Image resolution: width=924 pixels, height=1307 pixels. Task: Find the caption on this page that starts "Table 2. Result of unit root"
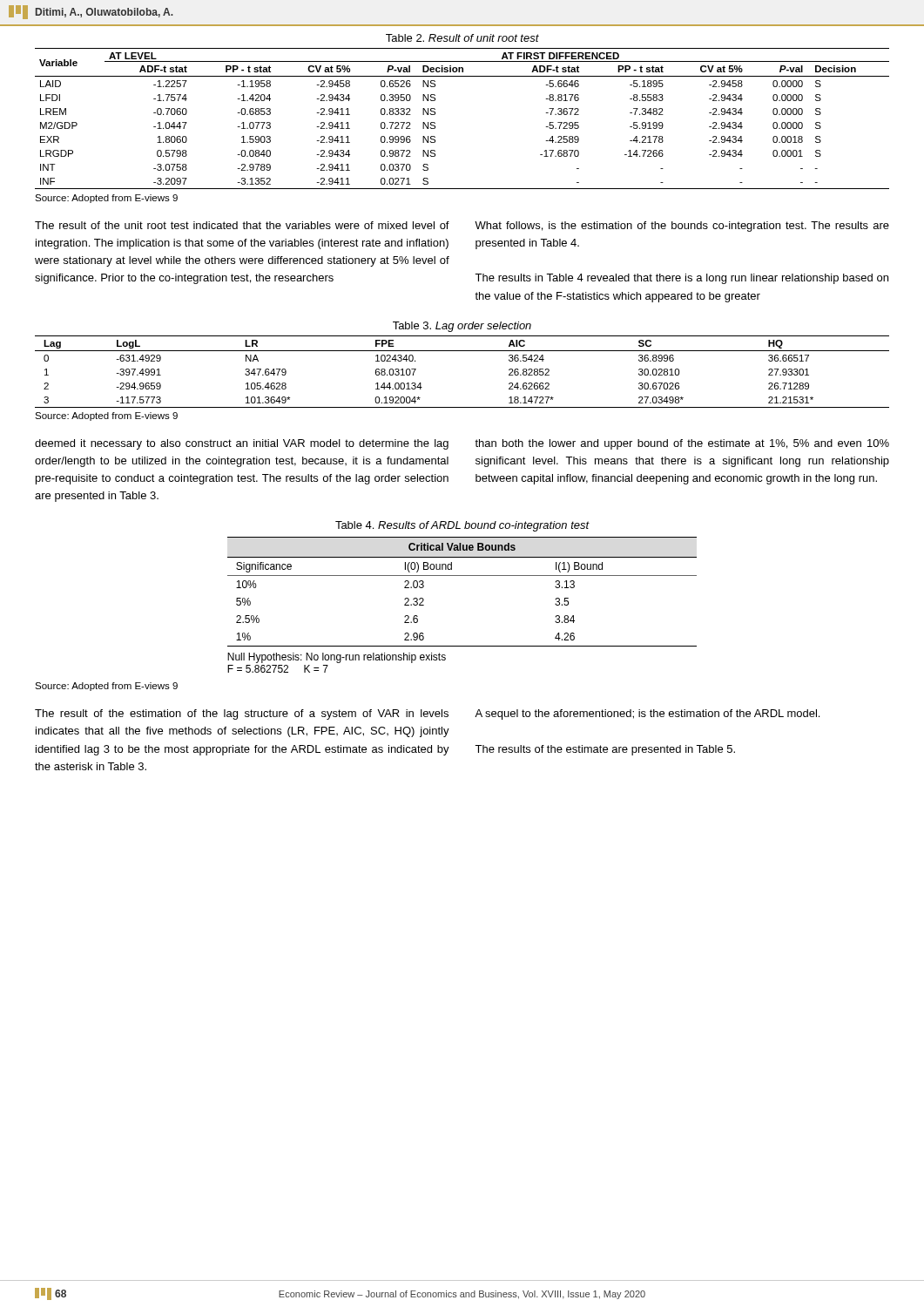pos(462,38)
